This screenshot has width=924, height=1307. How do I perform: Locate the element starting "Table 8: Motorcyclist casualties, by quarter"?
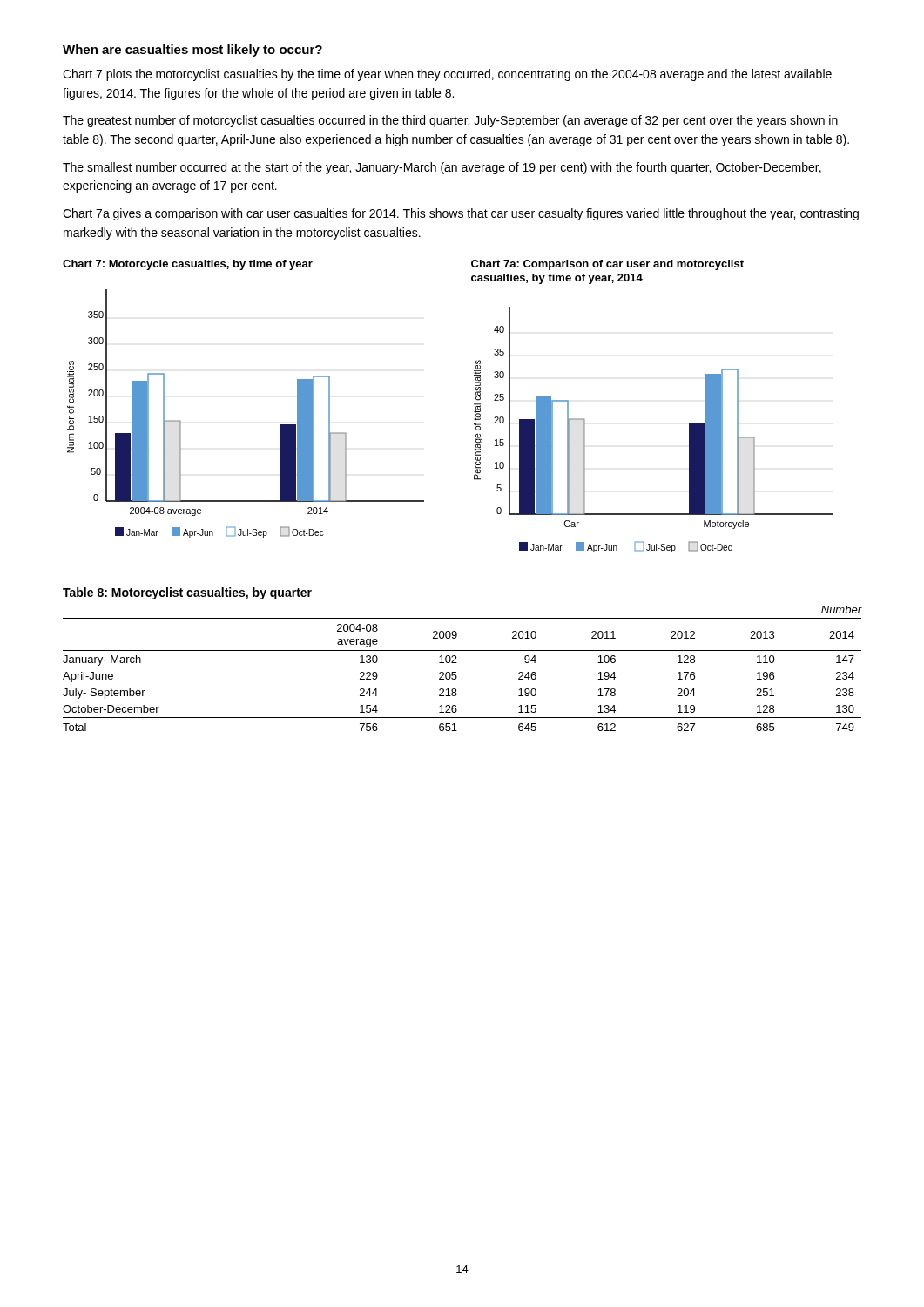tap(187, 593)
